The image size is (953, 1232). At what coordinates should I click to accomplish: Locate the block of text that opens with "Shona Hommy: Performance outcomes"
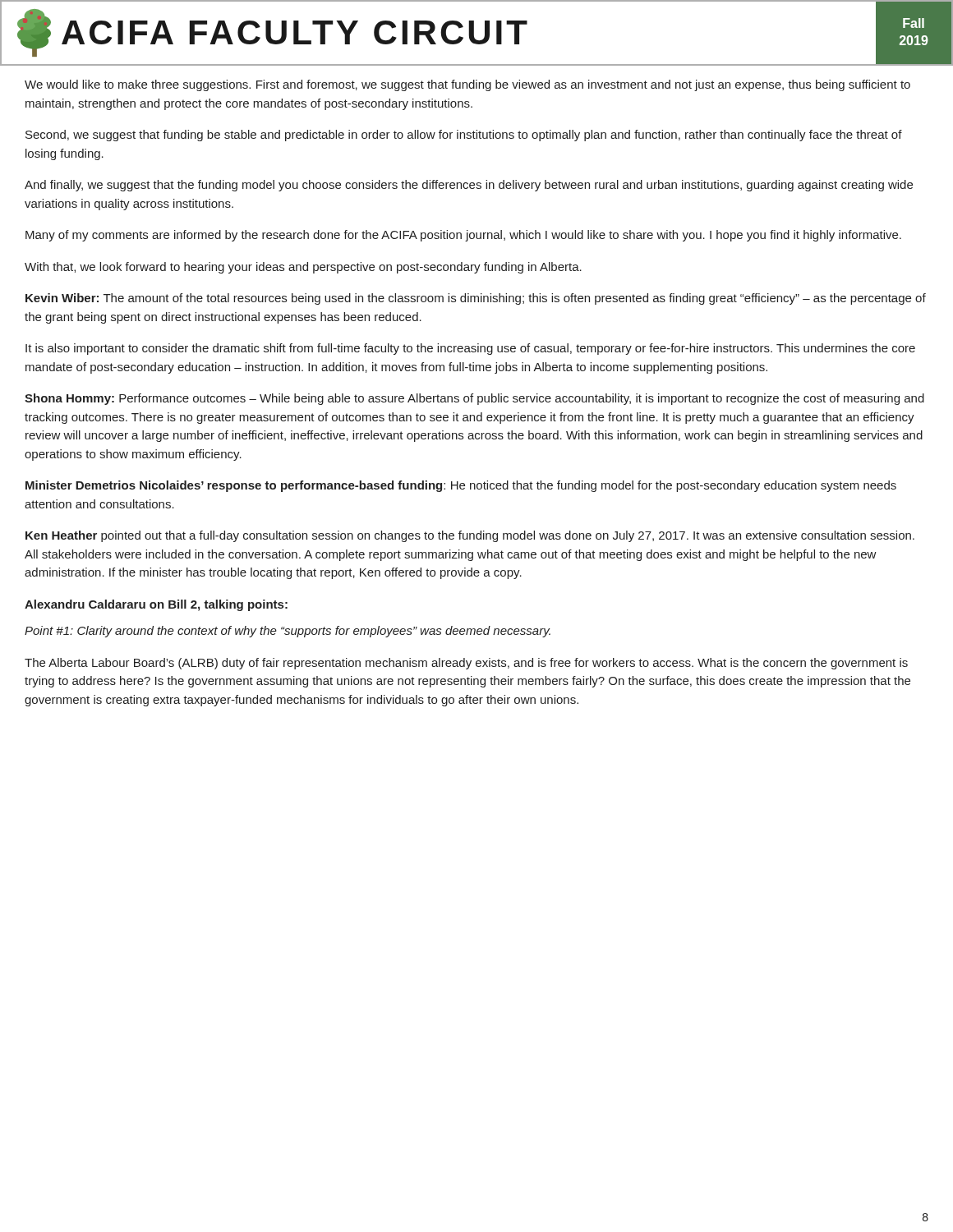475,426
